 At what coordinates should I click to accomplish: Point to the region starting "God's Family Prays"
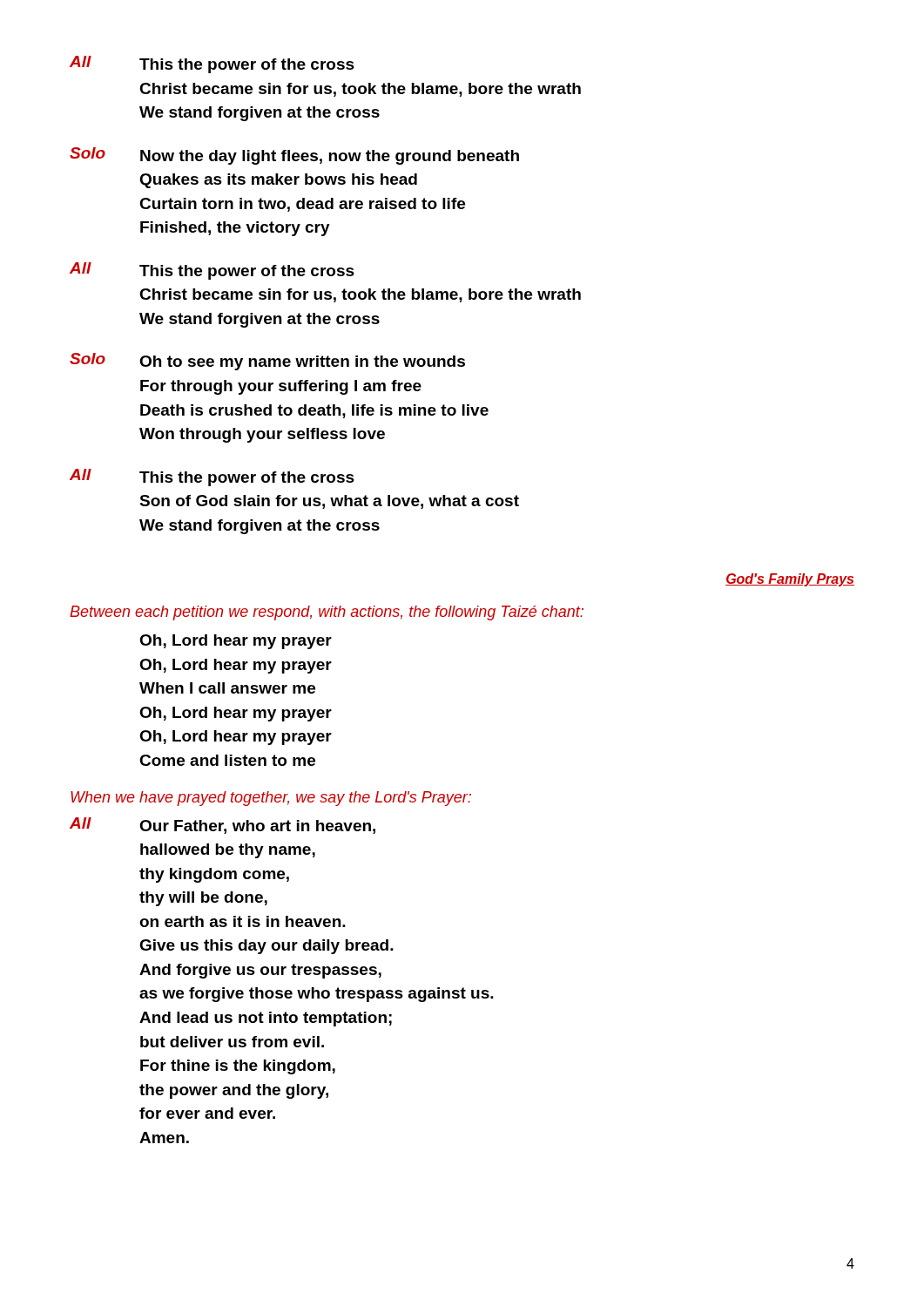[x=790, y=579]
